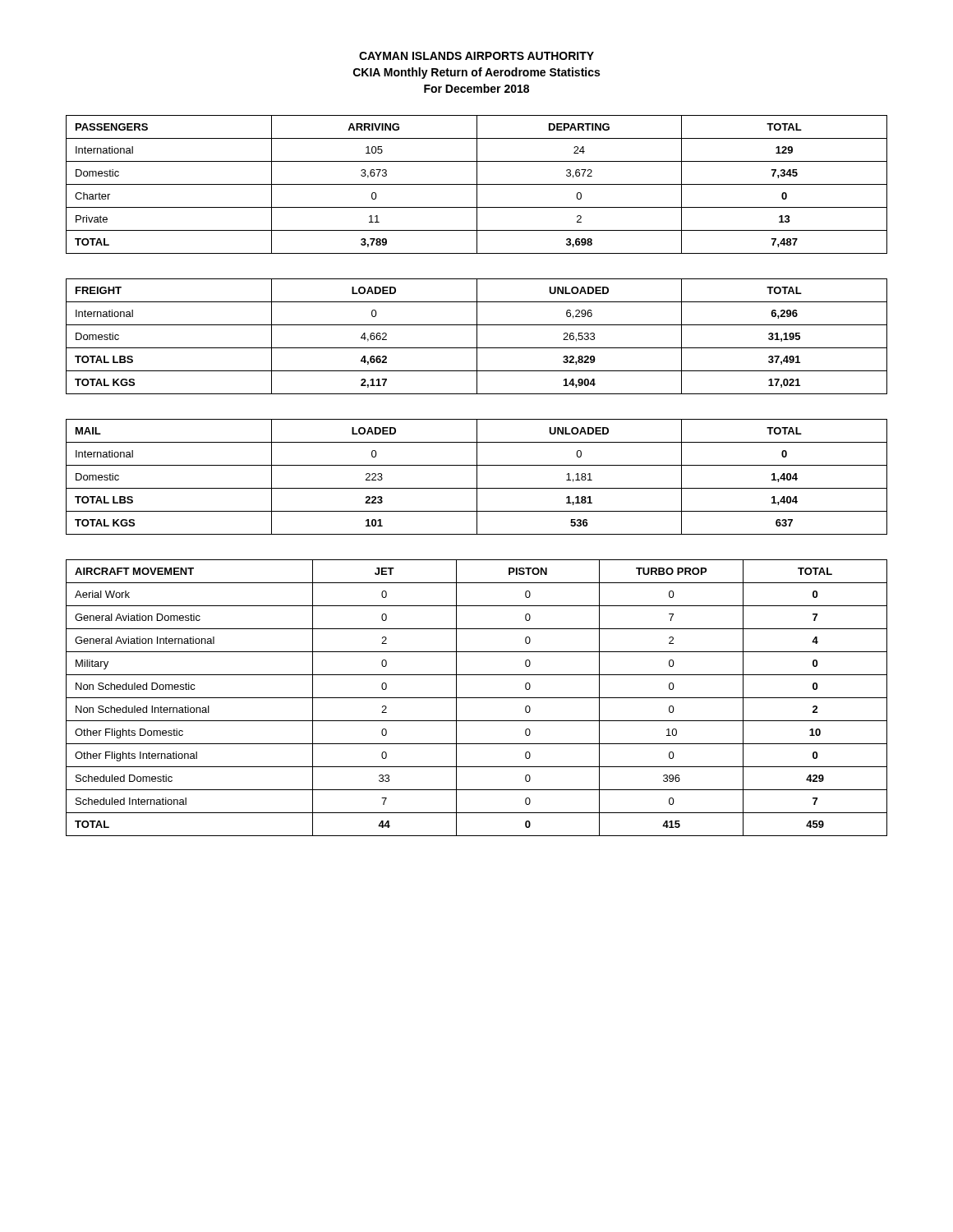The width and height of the screenshot is (953, 1232).
Task: Locate the title containing "CAYMAN ISLANDS AIRPORTS AUTHORITY"
Action: [476, 56]
